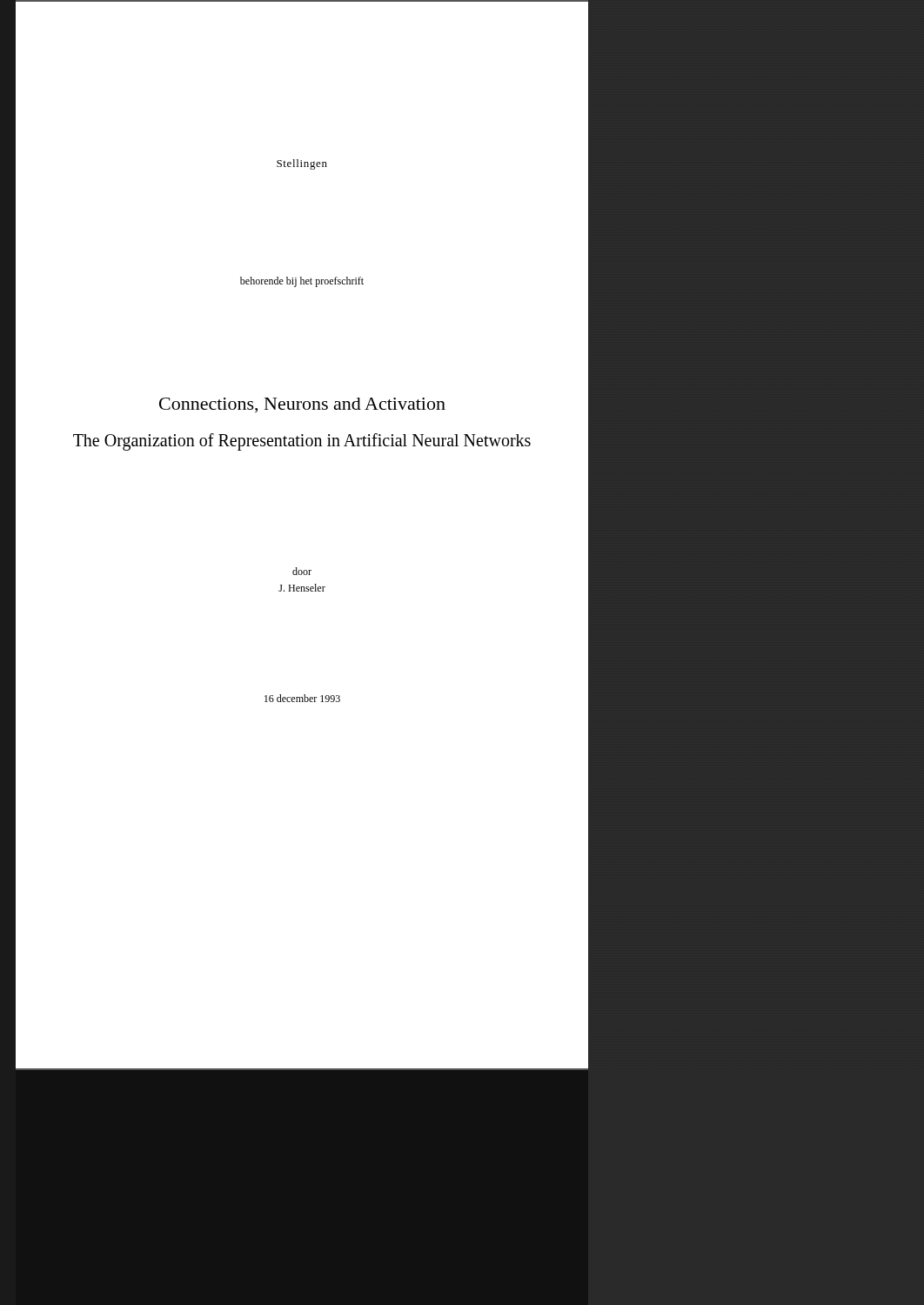Image resolution: width=924 pixels, height=1305 pixels.
Task: Find the title that says "The Organization of Representation in"
Action: coord(302,440)
